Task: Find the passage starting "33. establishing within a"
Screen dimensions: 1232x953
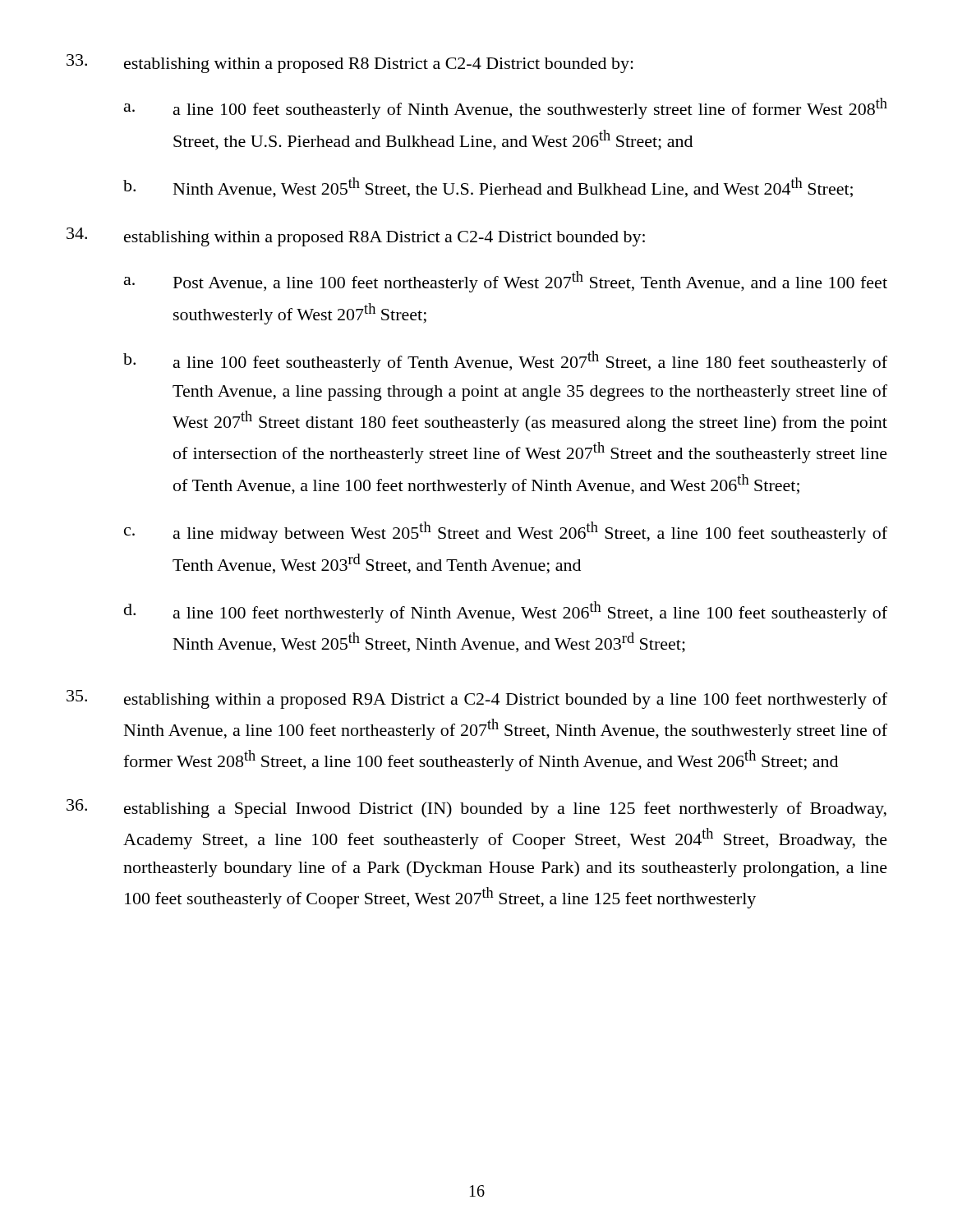Action: [x=476, y=134]
